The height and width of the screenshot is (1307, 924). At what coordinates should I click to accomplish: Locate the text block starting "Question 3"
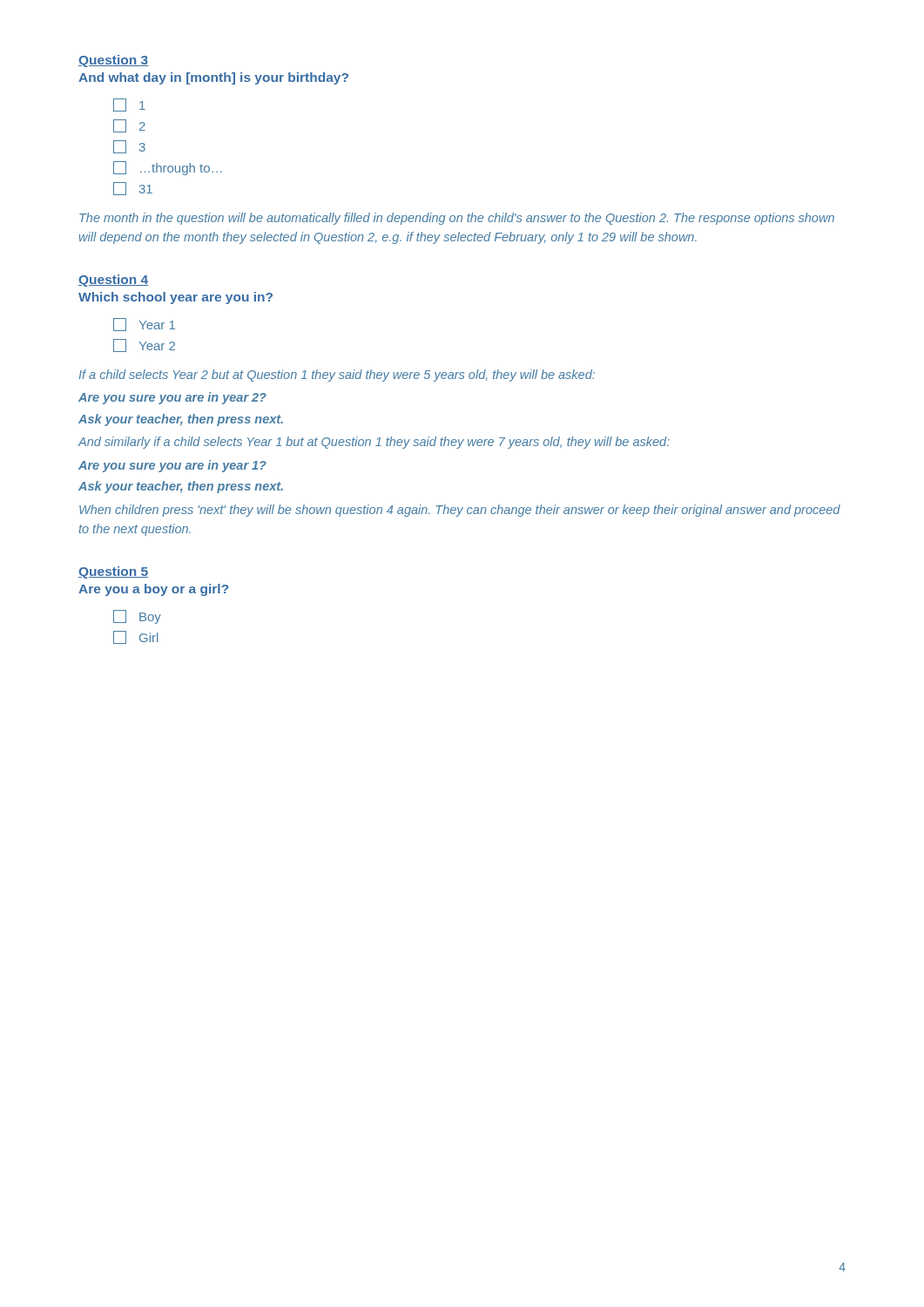(x=113, y=60)
